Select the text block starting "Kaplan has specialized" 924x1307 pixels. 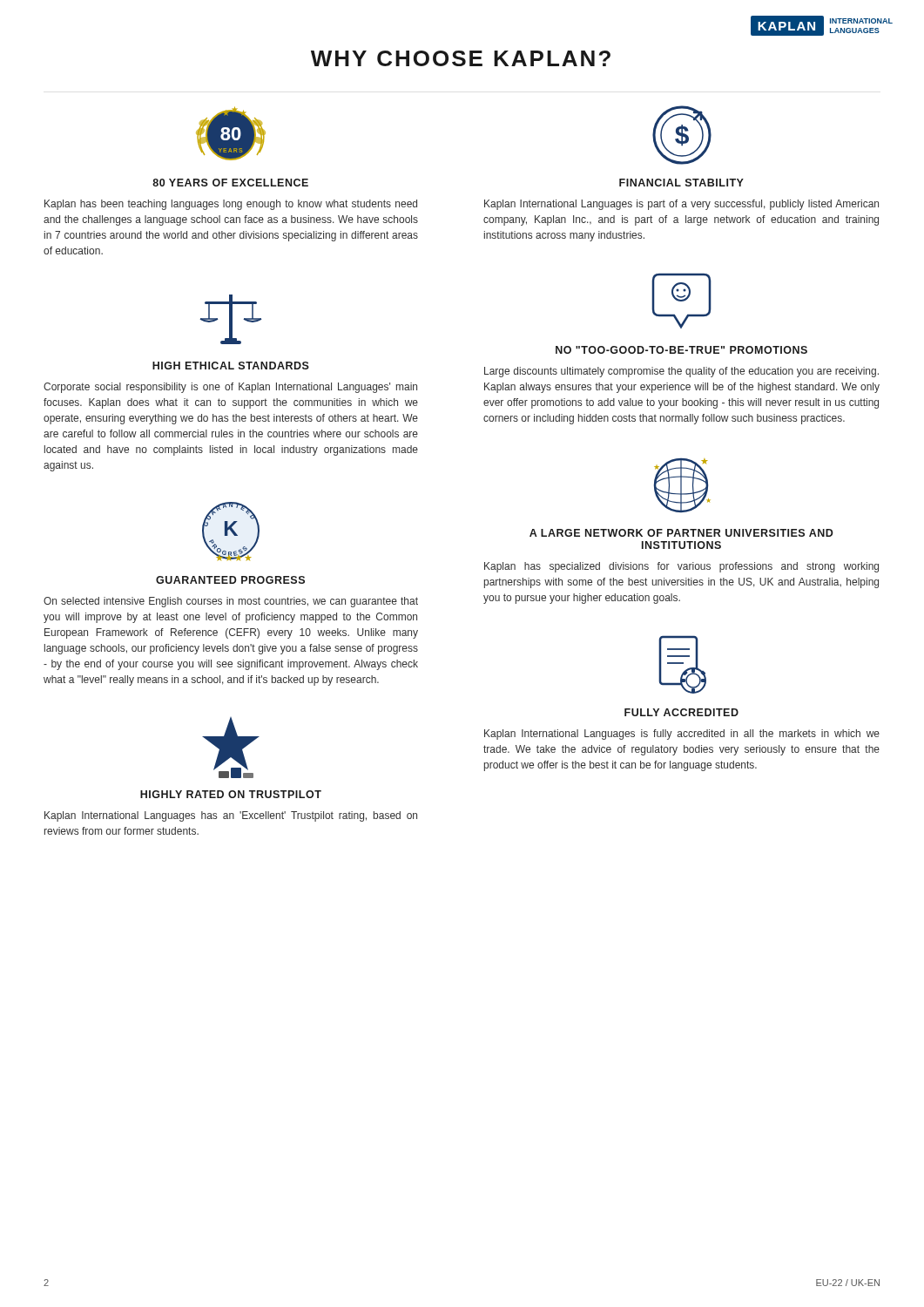681,582
